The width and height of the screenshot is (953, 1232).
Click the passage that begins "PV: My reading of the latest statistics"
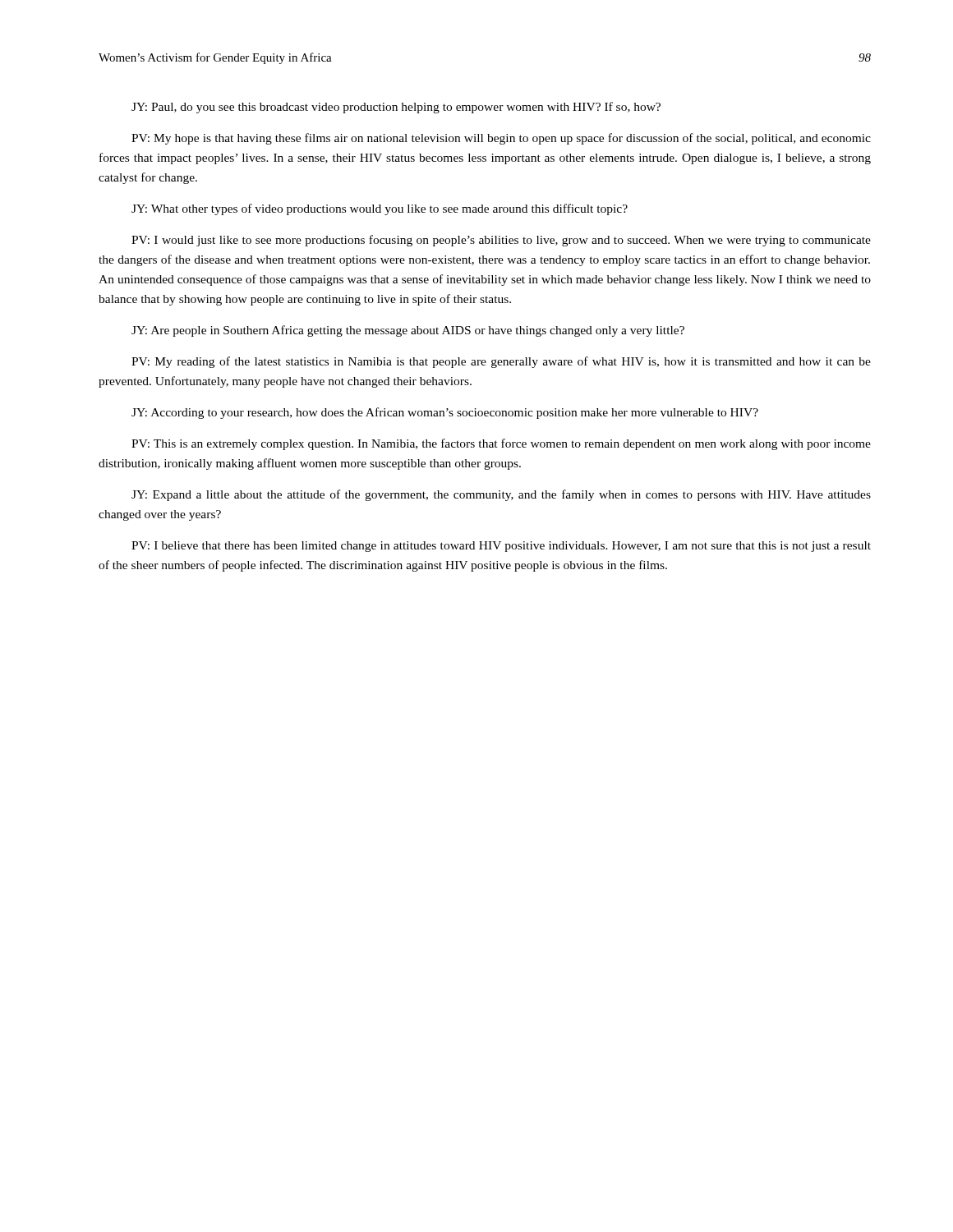tap(485, 371)
